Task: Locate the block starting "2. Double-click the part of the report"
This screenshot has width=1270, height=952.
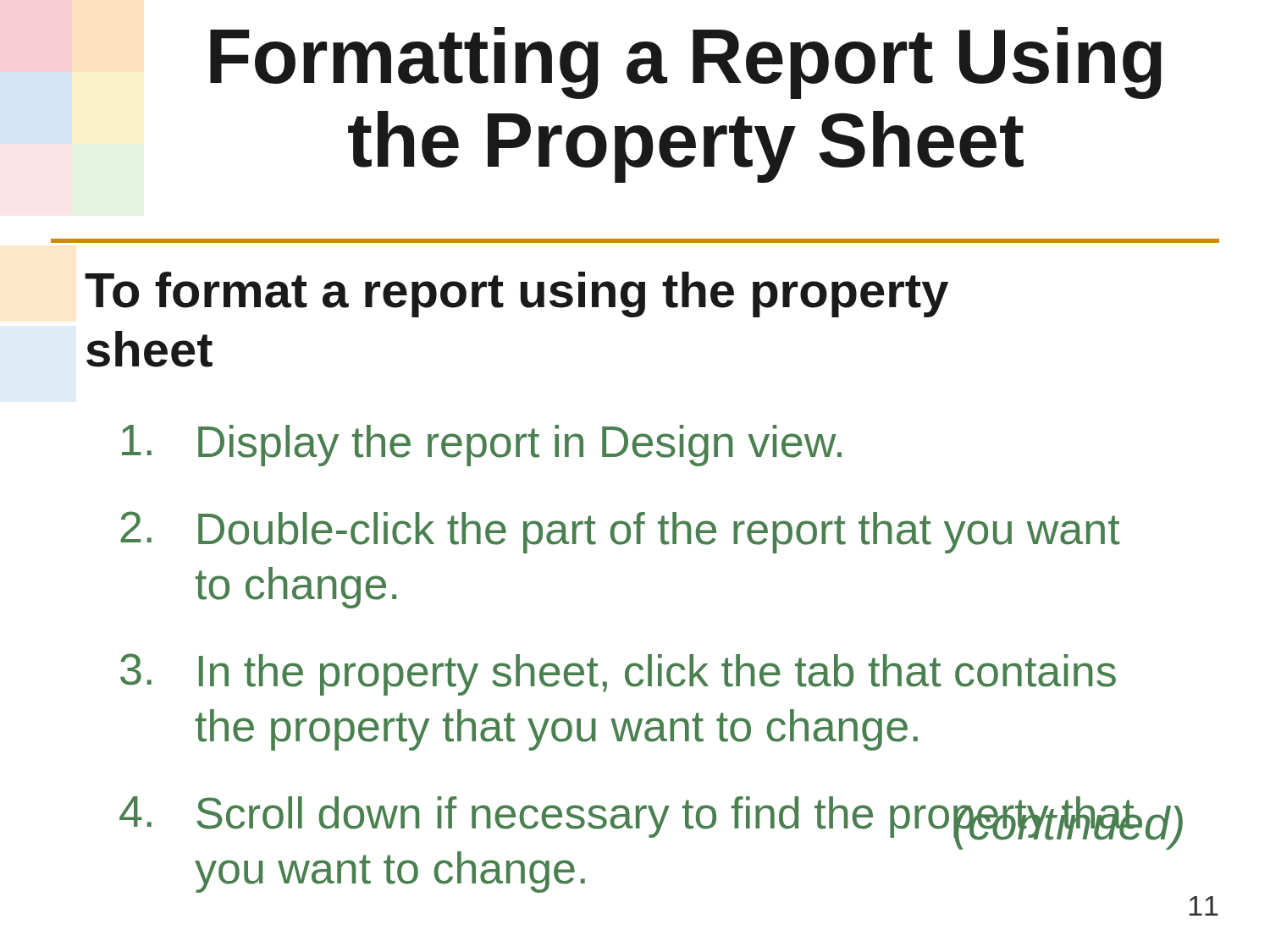Action: pyautogui.click(x=619, y=557)
